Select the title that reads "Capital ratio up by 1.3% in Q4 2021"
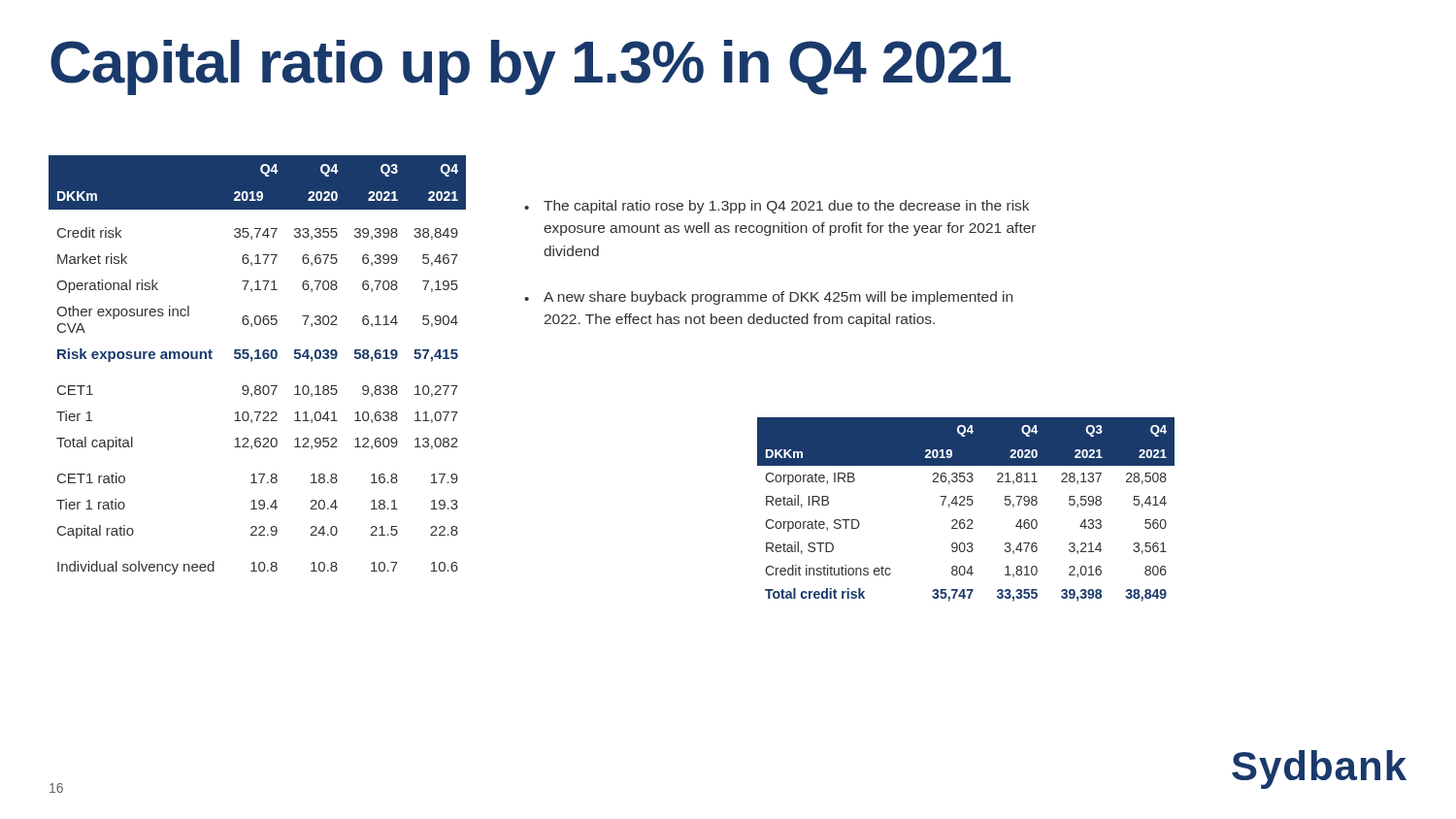 [x=530, y=62]
